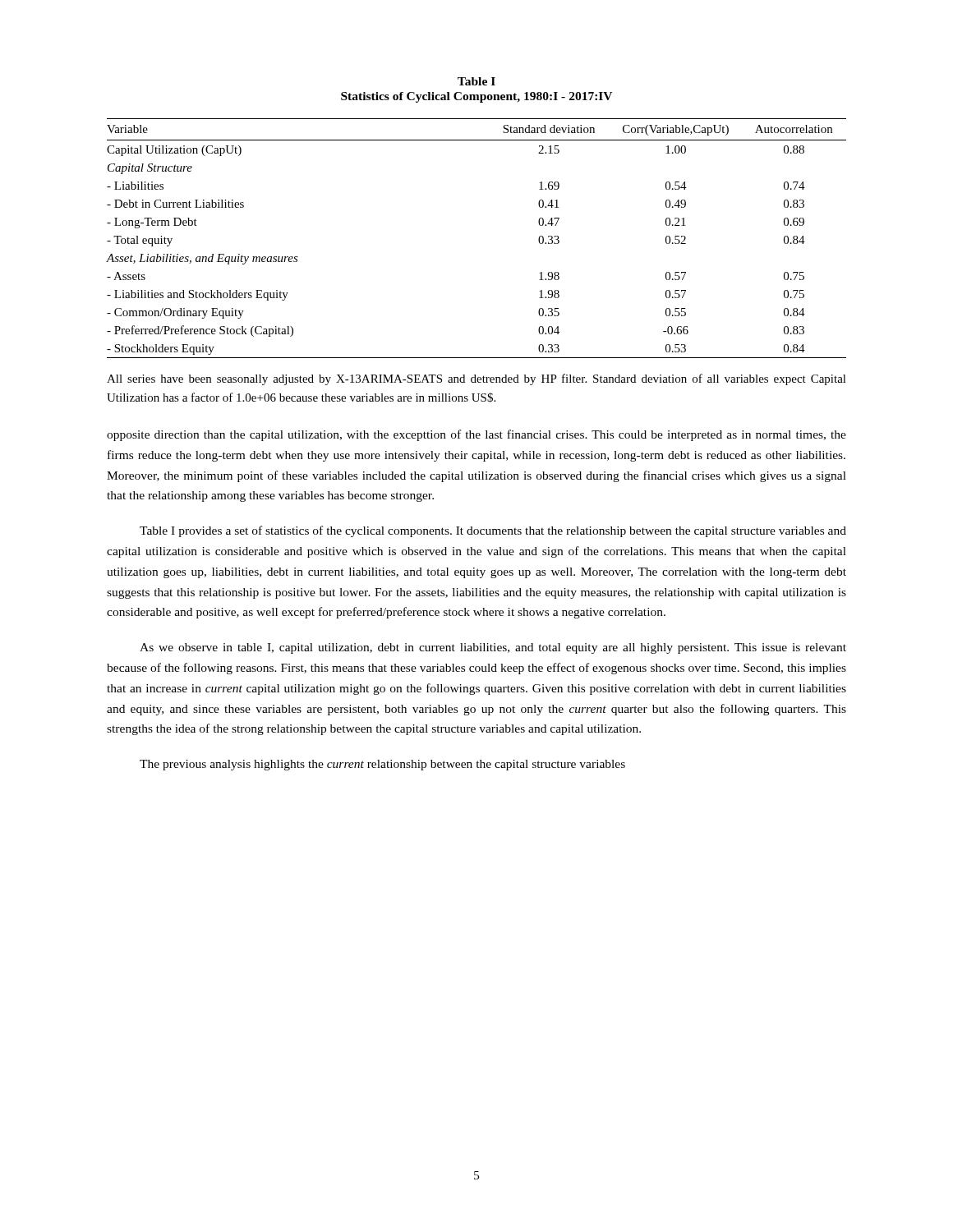Locate the text block containing "Table I provides a set"
Screen dimensions: 1232x953
tap(476, 571)
